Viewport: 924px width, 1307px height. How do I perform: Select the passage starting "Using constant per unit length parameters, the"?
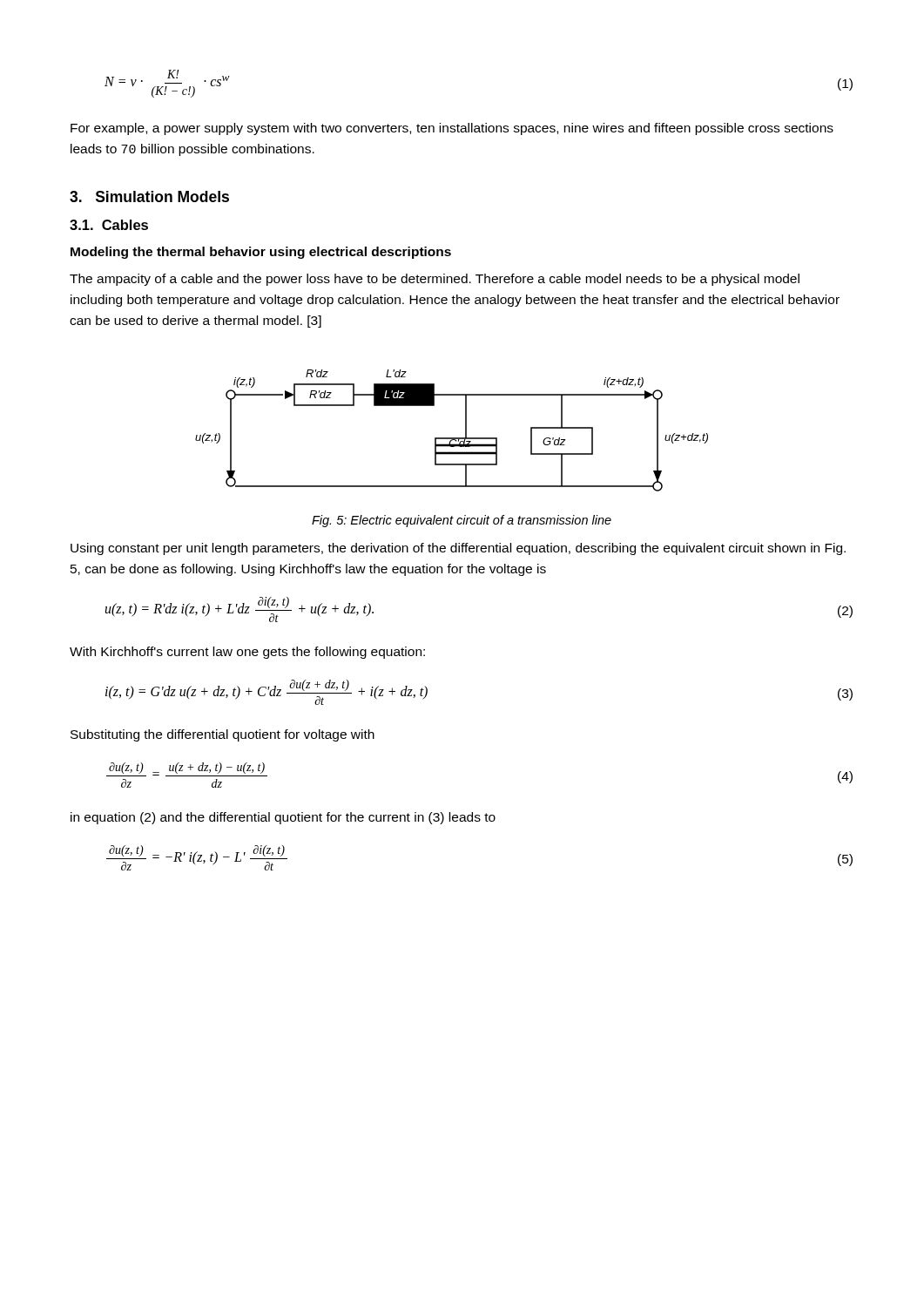pyautogui.click(x=462, y=559)
